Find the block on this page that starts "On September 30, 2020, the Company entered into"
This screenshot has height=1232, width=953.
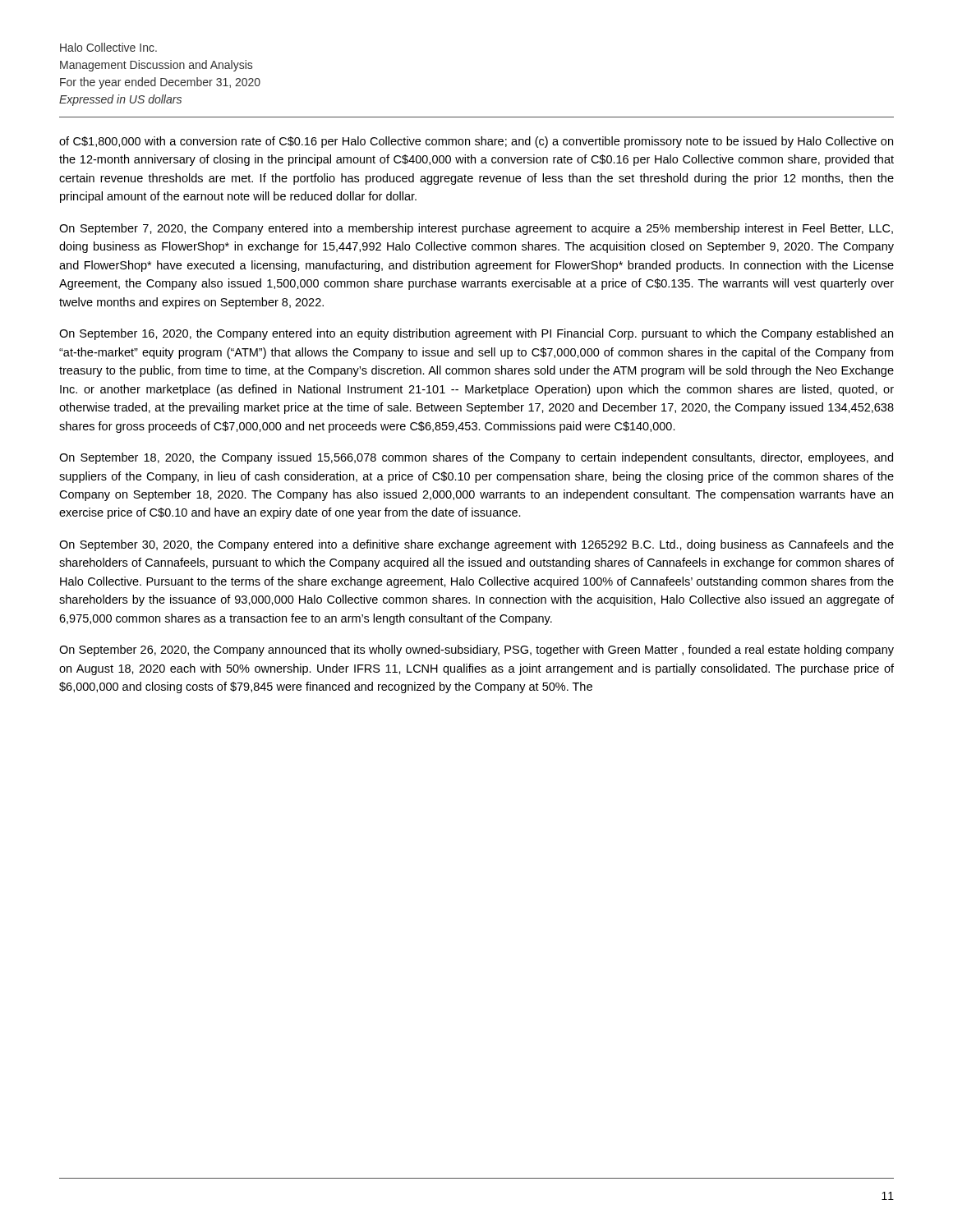[476, 581]
